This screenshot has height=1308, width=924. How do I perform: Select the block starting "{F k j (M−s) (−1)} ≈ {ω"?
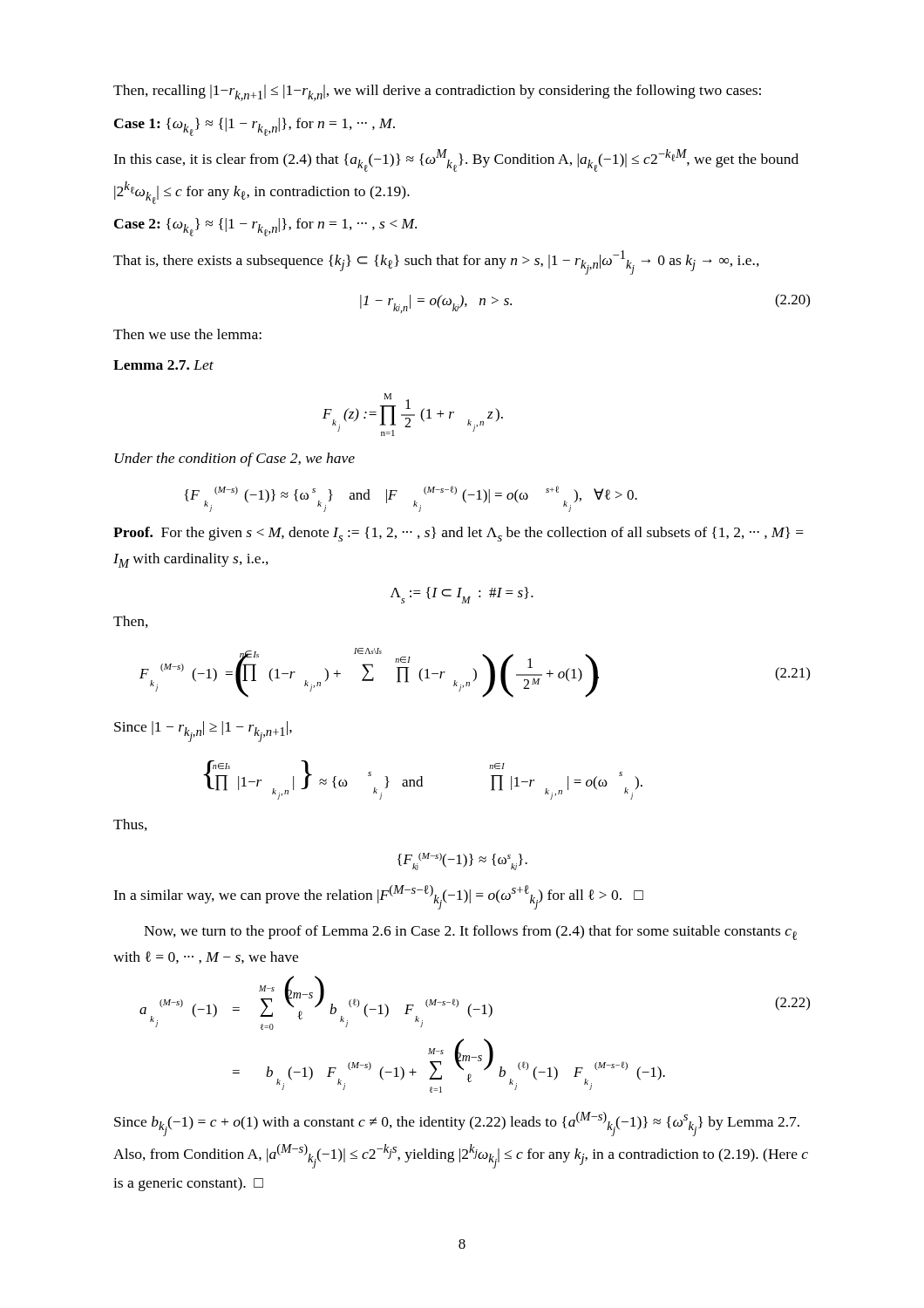coord(462,495)
